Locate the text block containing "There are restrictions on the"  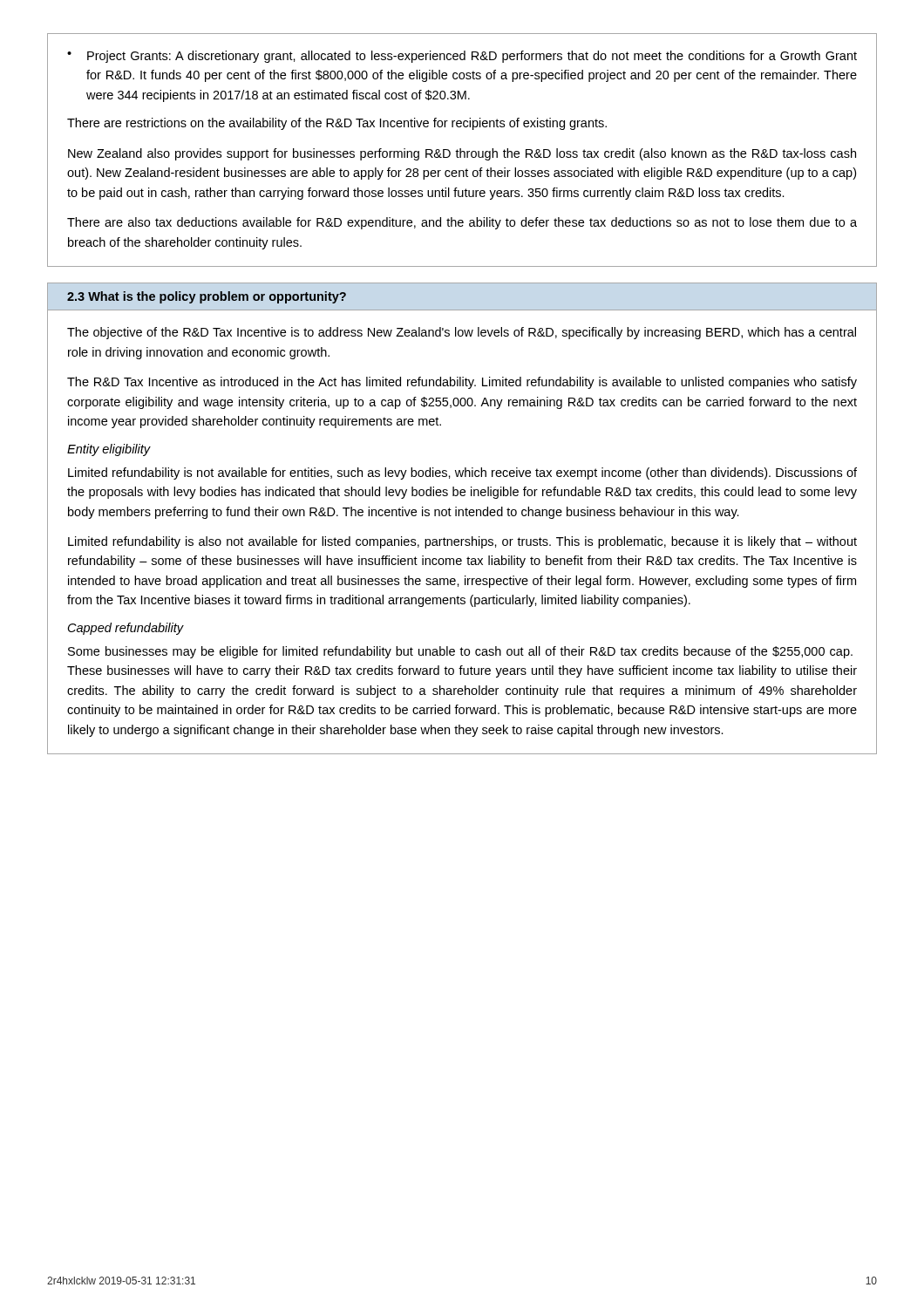click(x=337, y=123)
